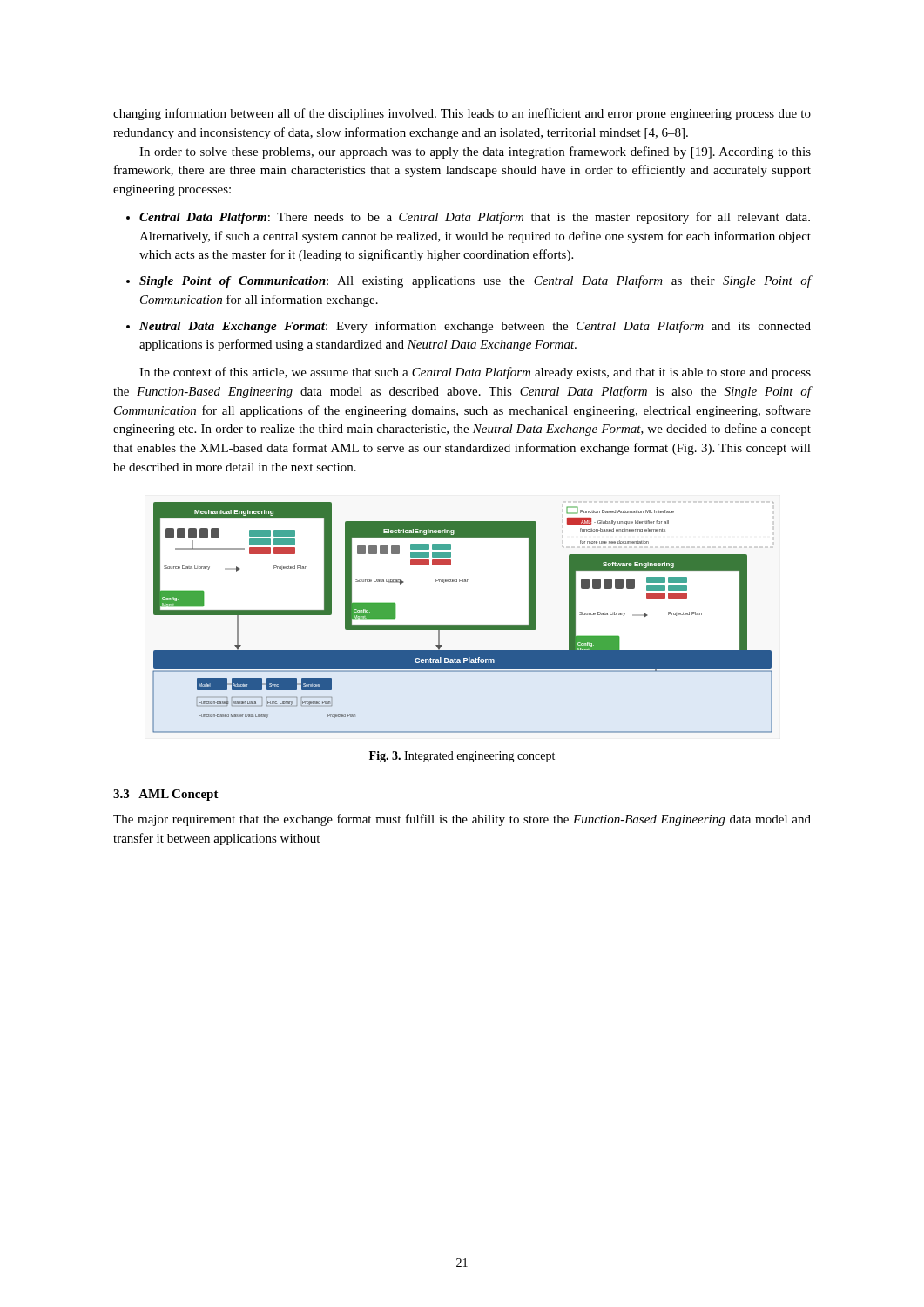Screen dimensions: 1307x924
Task: Locate the block starting "Fig. 3. Integrated engineering concept"
Action: (x=462, y=756)
